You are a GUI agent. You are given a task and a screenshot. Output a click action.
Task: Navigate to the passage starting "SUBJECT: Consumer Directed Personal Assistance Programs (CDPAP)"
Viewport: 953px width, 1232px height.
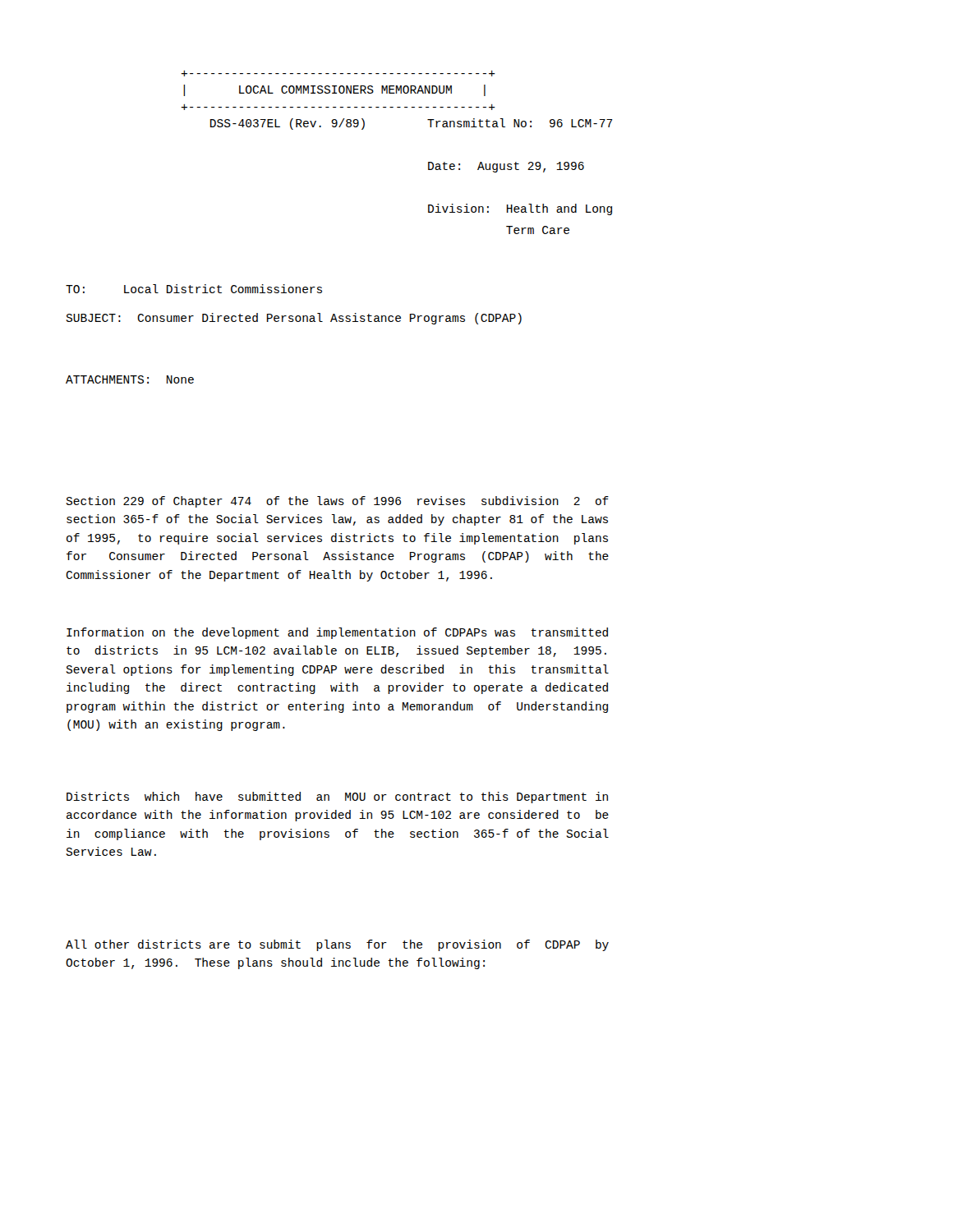[294, 319]
